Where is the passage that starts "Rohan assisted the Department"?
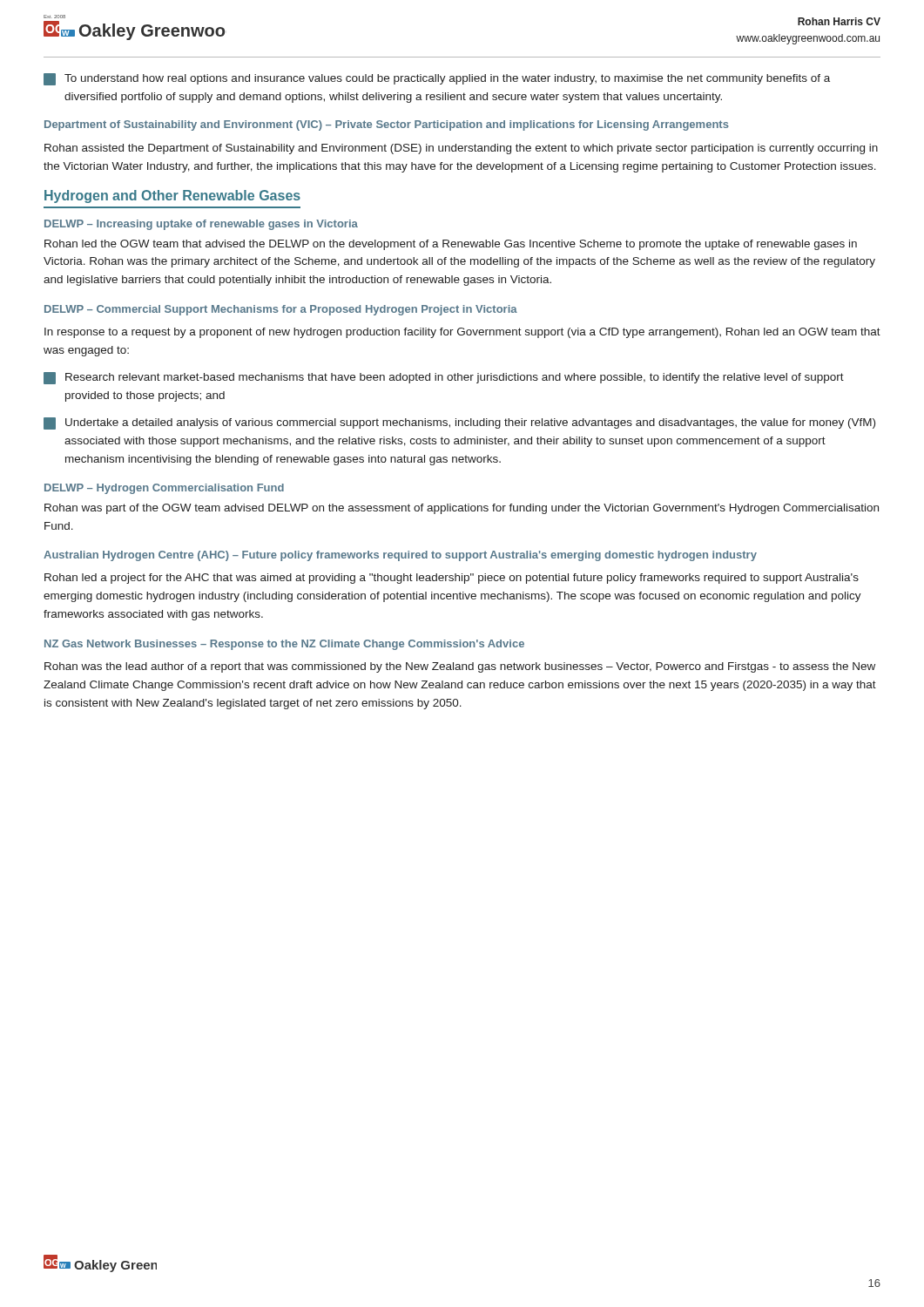The width and height of the screenshot is (924, 1307). 461,157
